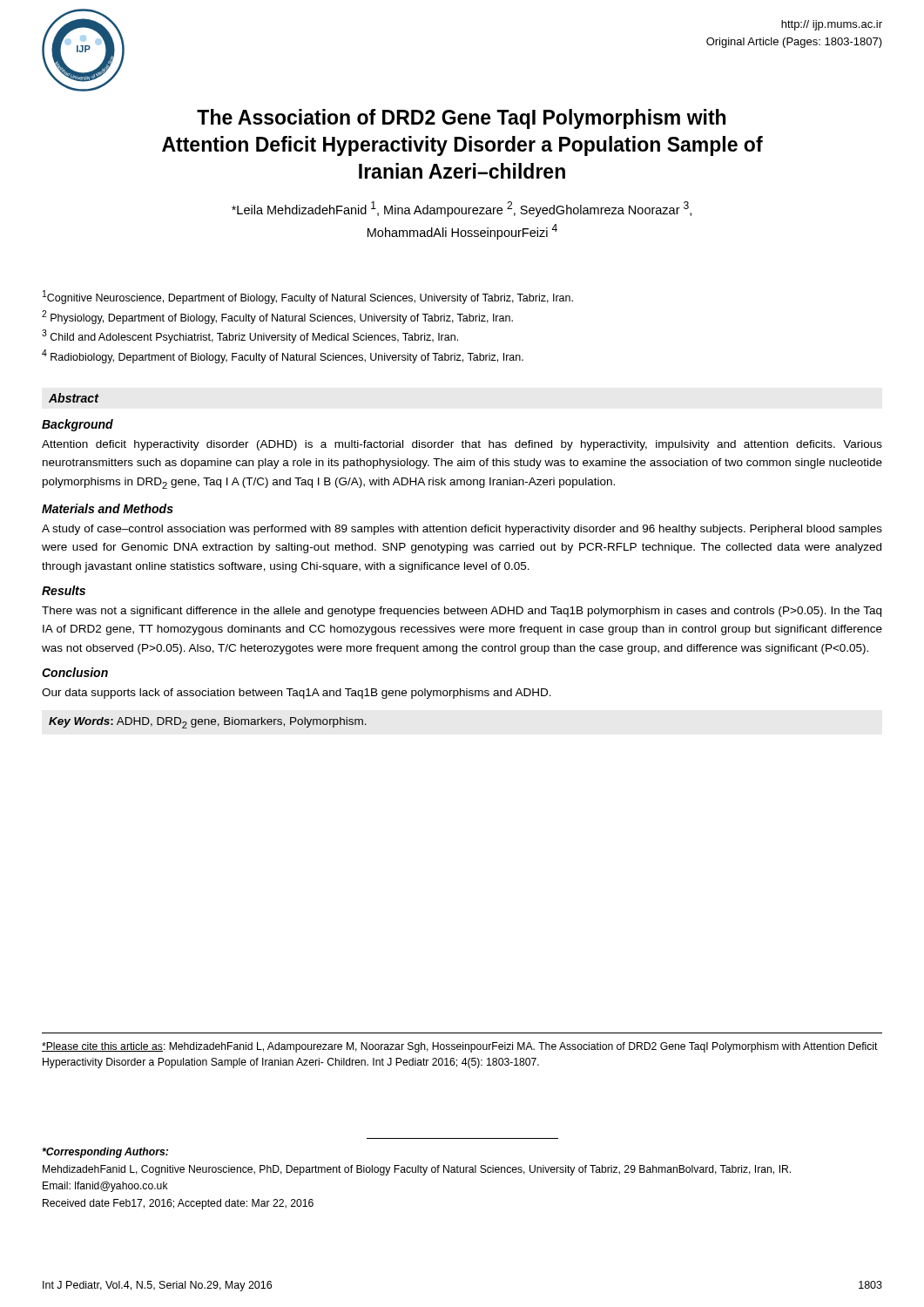Find the region starting "Attention deficit hyperactivity disorder"
The image size is (924, 1307).
[462, 464]
